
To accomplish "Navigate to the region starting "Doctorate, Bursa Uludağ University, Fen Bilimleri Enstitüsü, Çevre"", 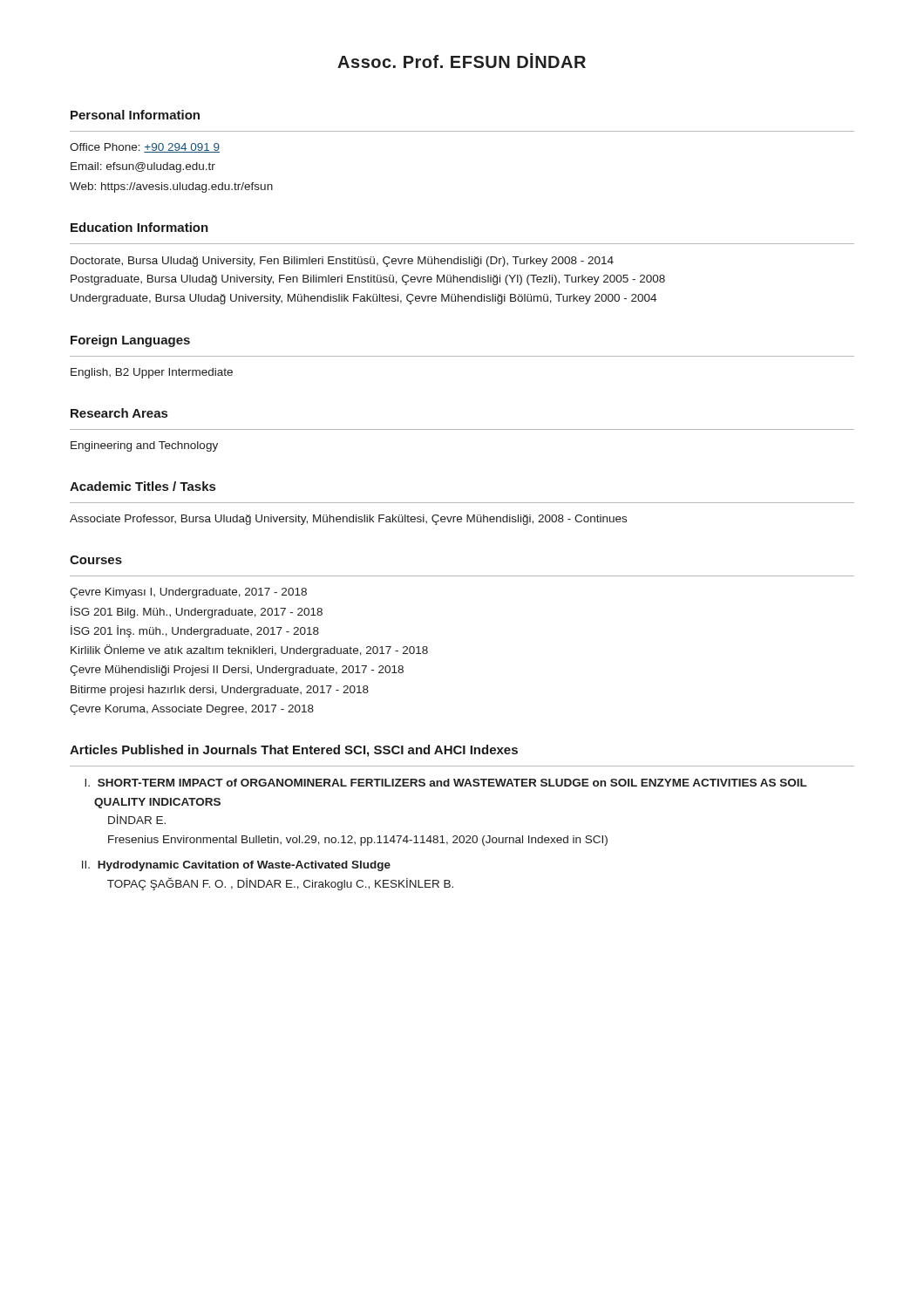I will pyautogui.click(x=342, y=260).
